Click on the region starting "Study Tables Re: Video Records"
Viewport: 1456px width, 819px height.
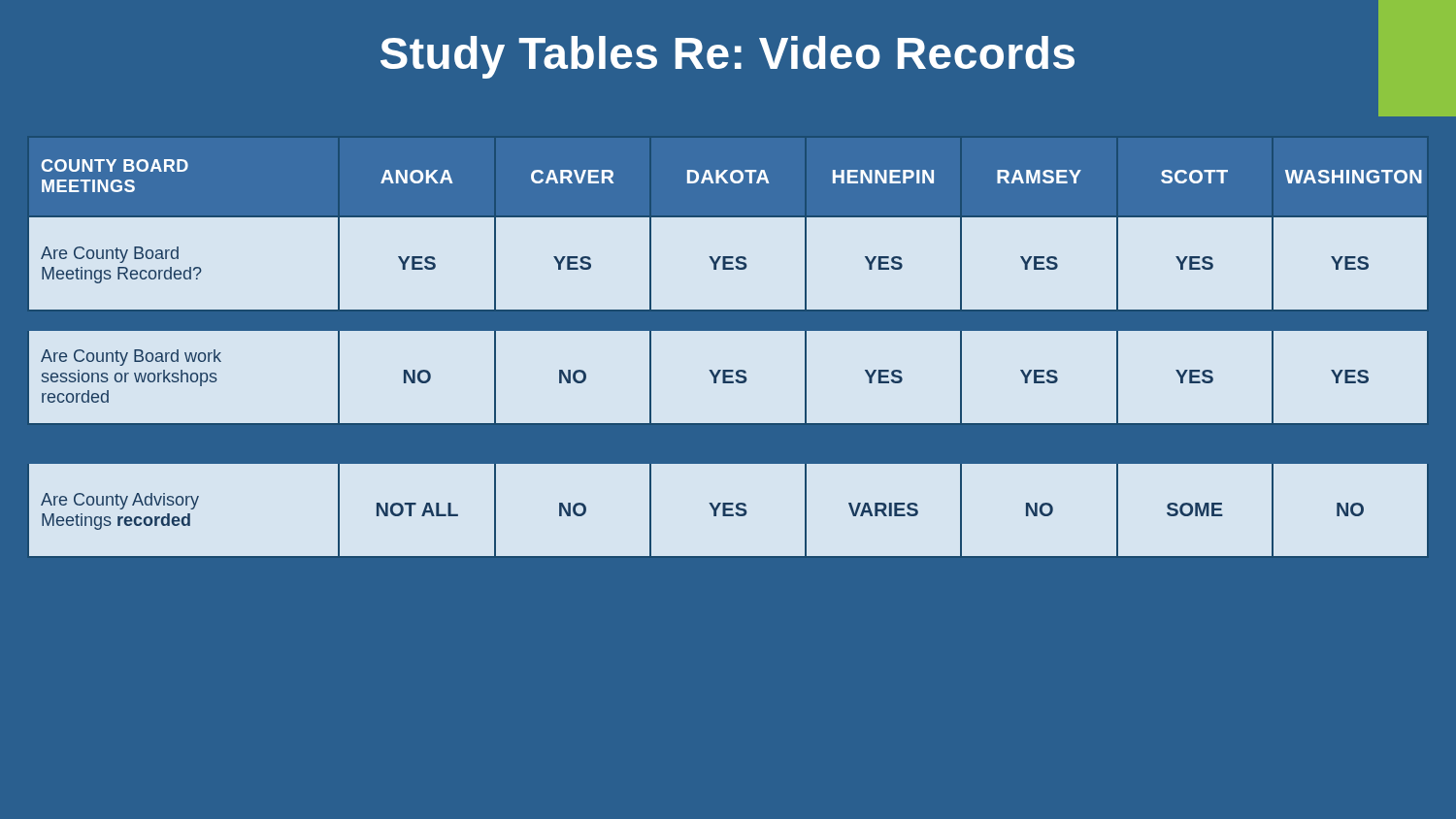[x=728, y=53]
